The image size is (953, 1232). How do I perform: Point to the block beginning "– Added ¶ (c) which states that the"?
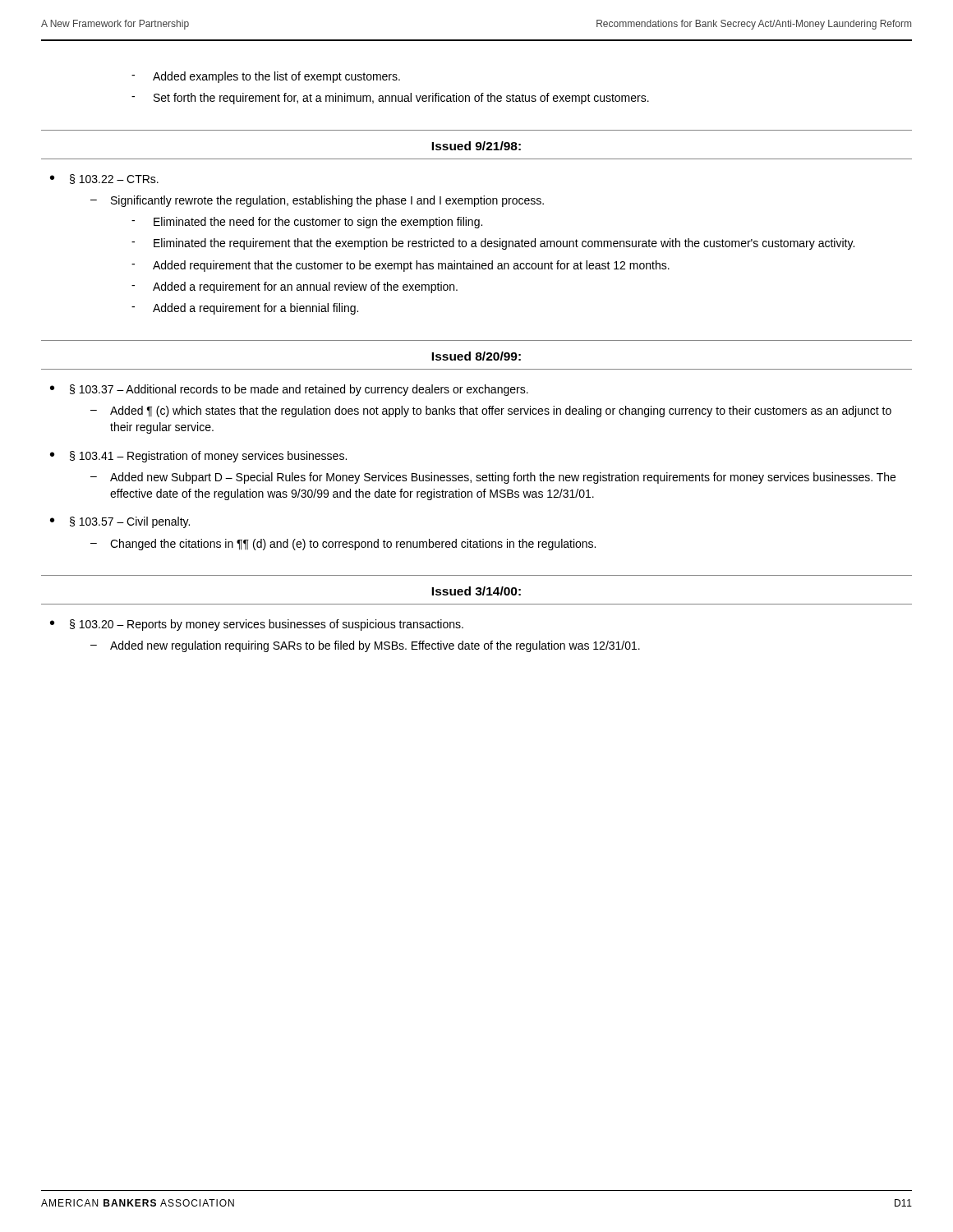coord(501,419)
